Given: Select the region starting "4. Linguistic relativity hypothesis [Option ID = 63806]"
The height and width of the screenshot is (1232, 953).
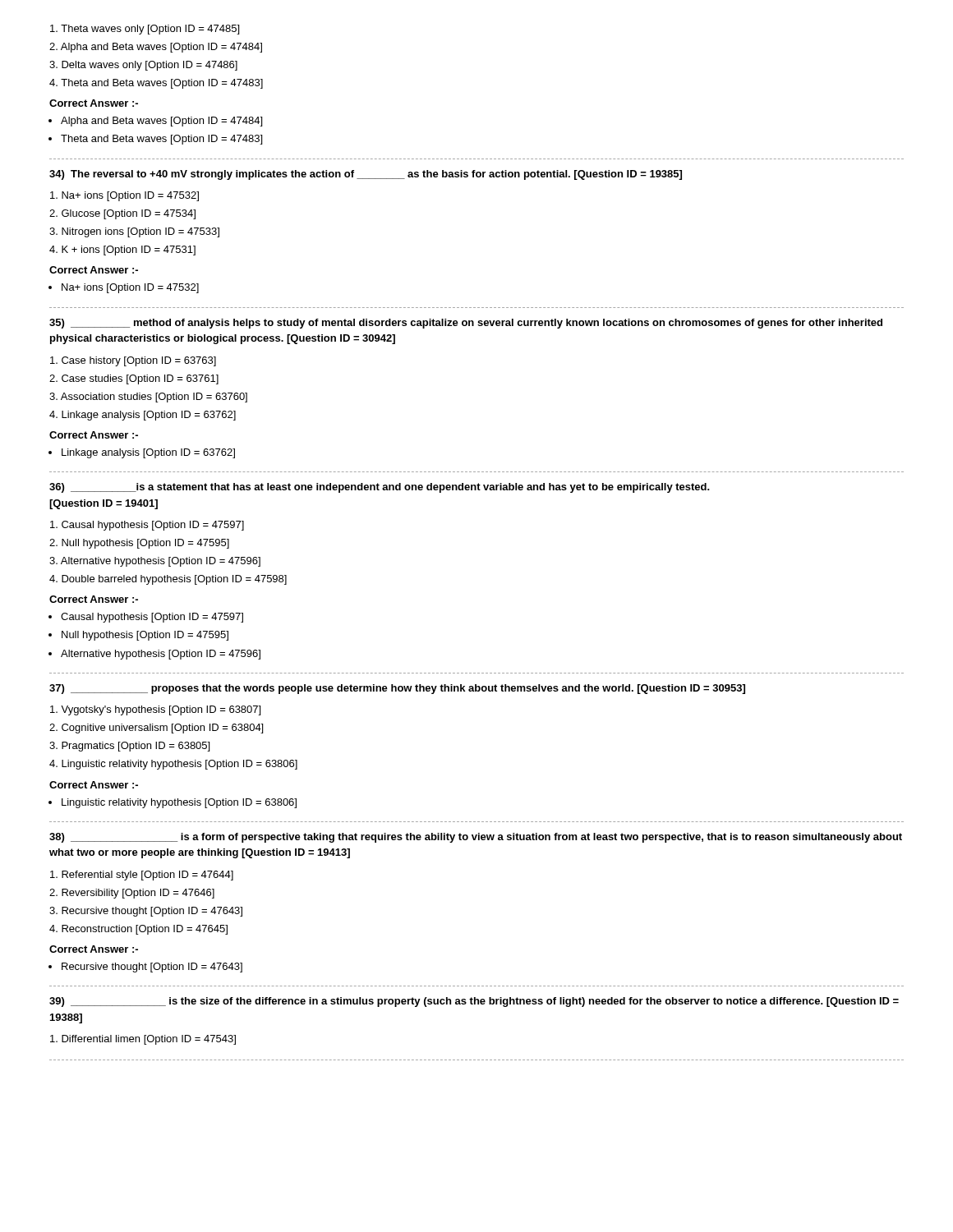Looking at the screenshot, I should point(173,764).
